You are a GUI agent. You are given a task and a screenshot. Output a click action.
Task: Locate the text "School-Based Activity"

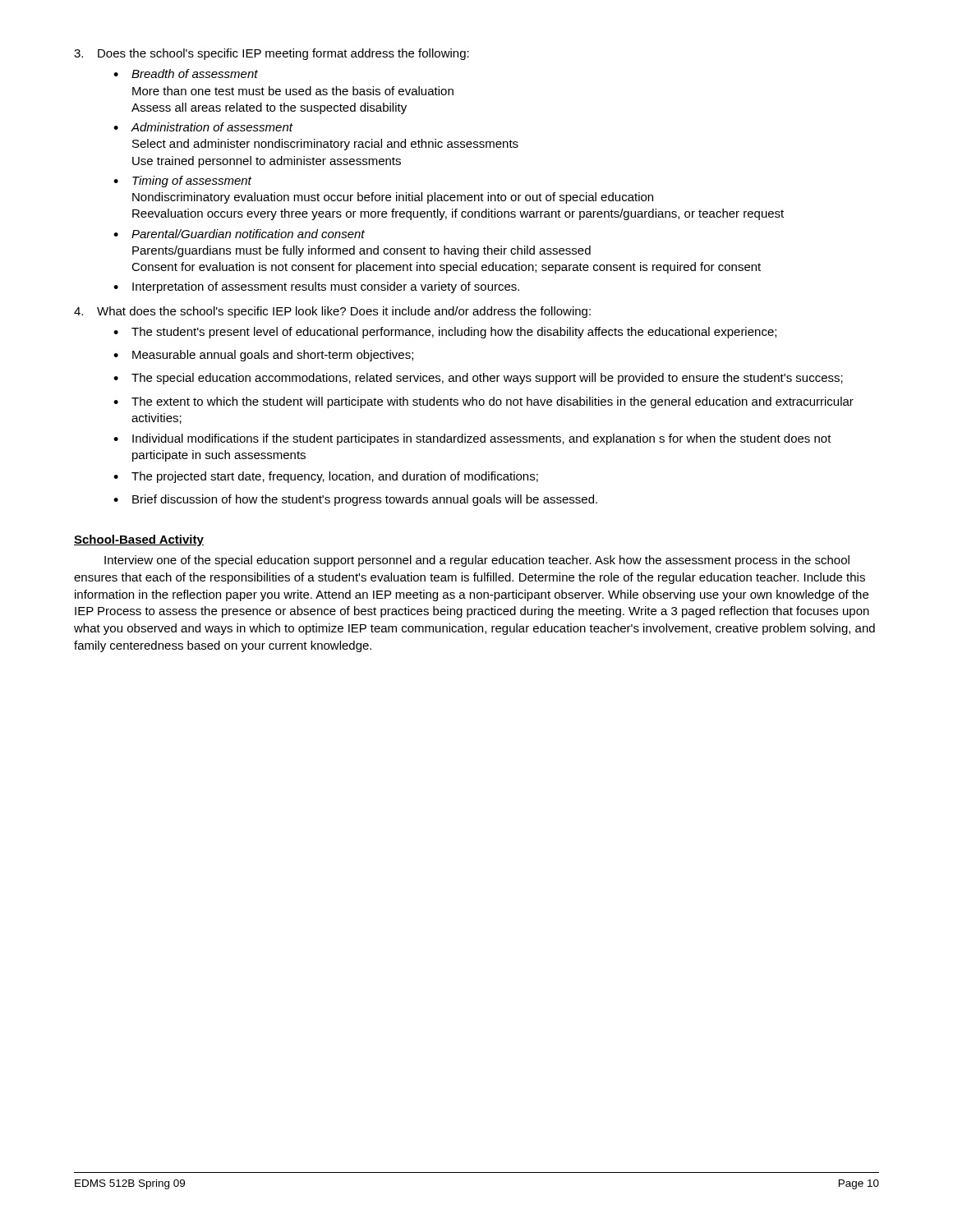click(139, 539)
